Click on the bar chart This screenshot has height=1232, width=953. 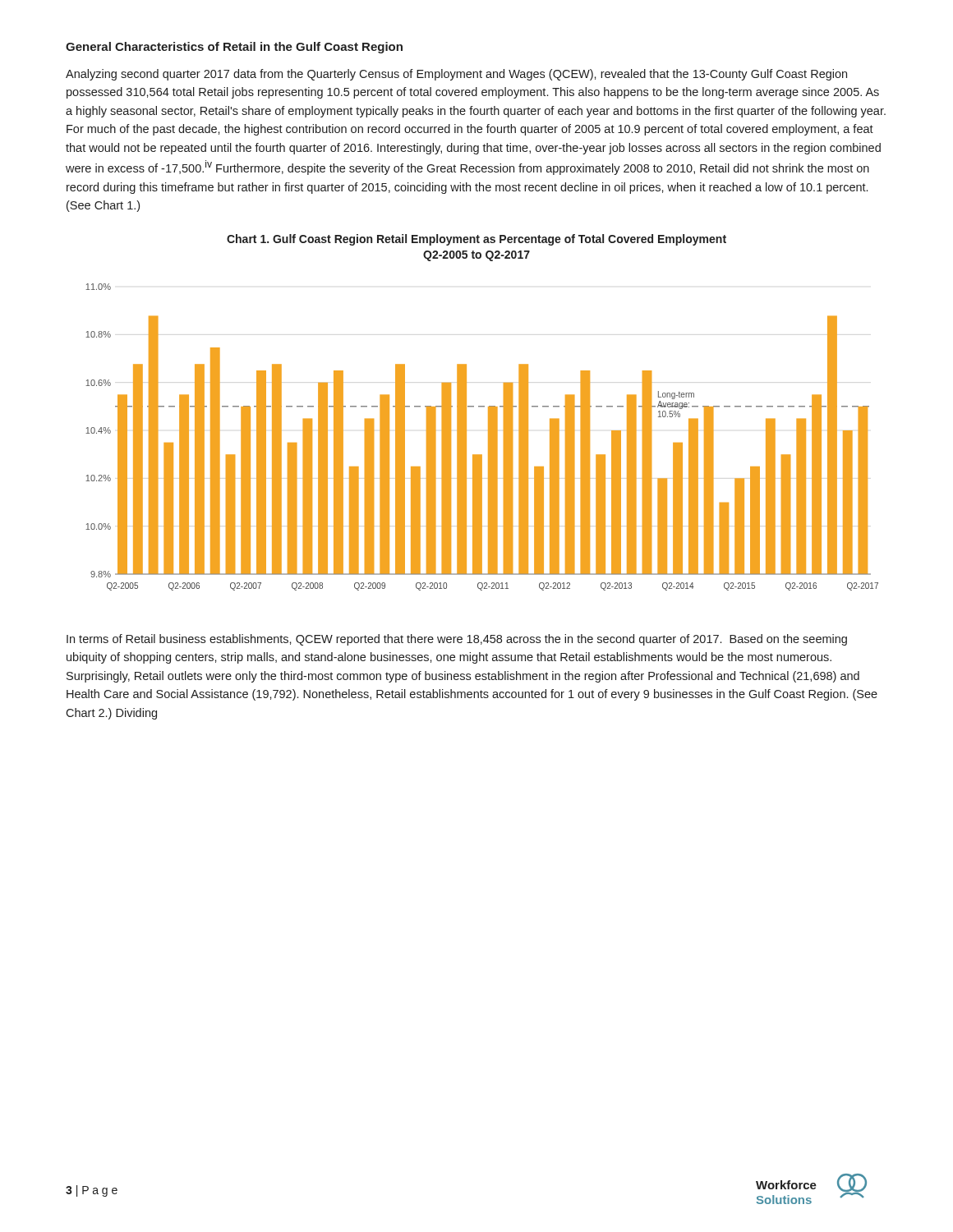click(476, 443)
